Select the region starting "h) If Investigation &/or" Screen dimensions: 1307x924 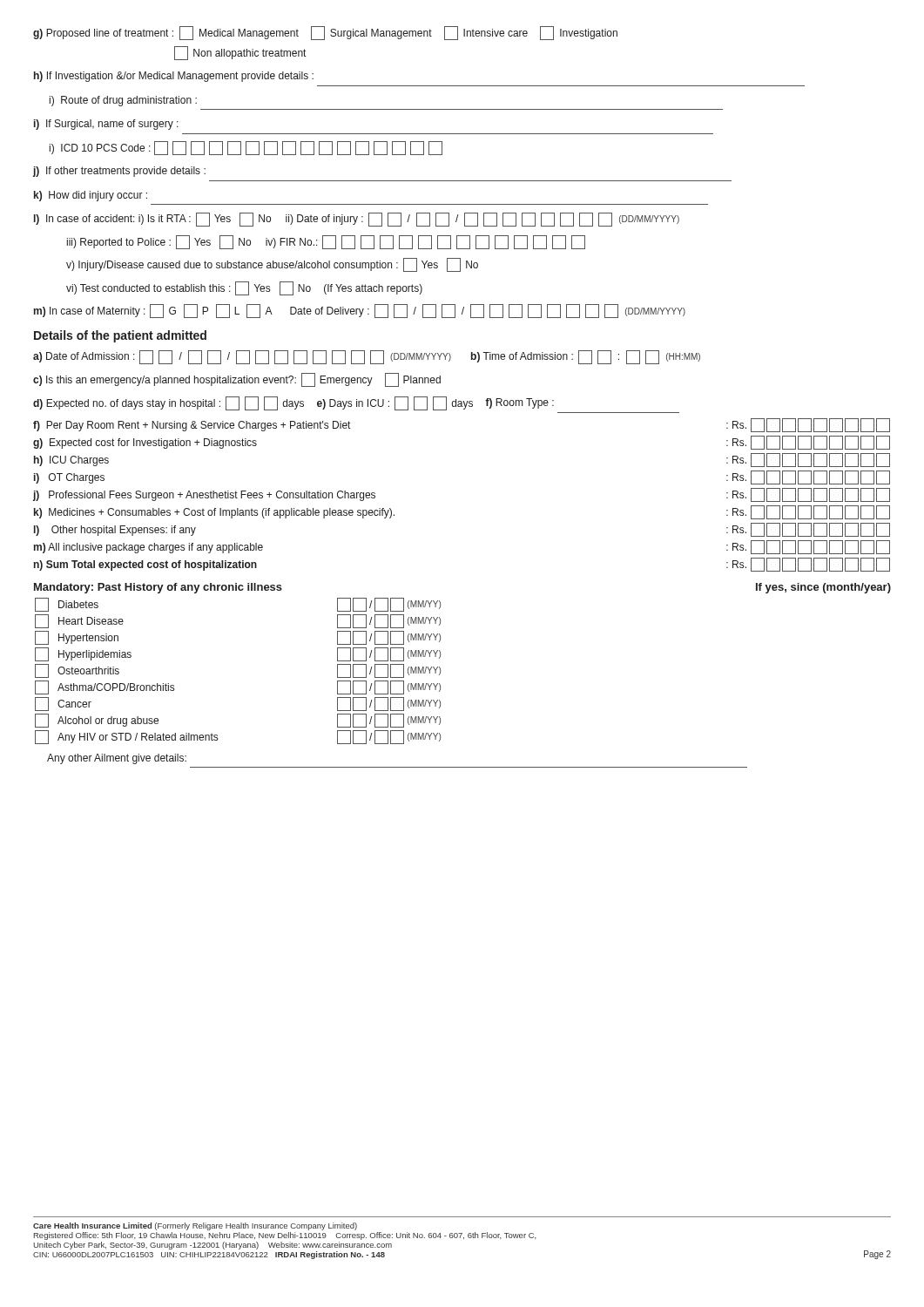[x=419, y=76]
